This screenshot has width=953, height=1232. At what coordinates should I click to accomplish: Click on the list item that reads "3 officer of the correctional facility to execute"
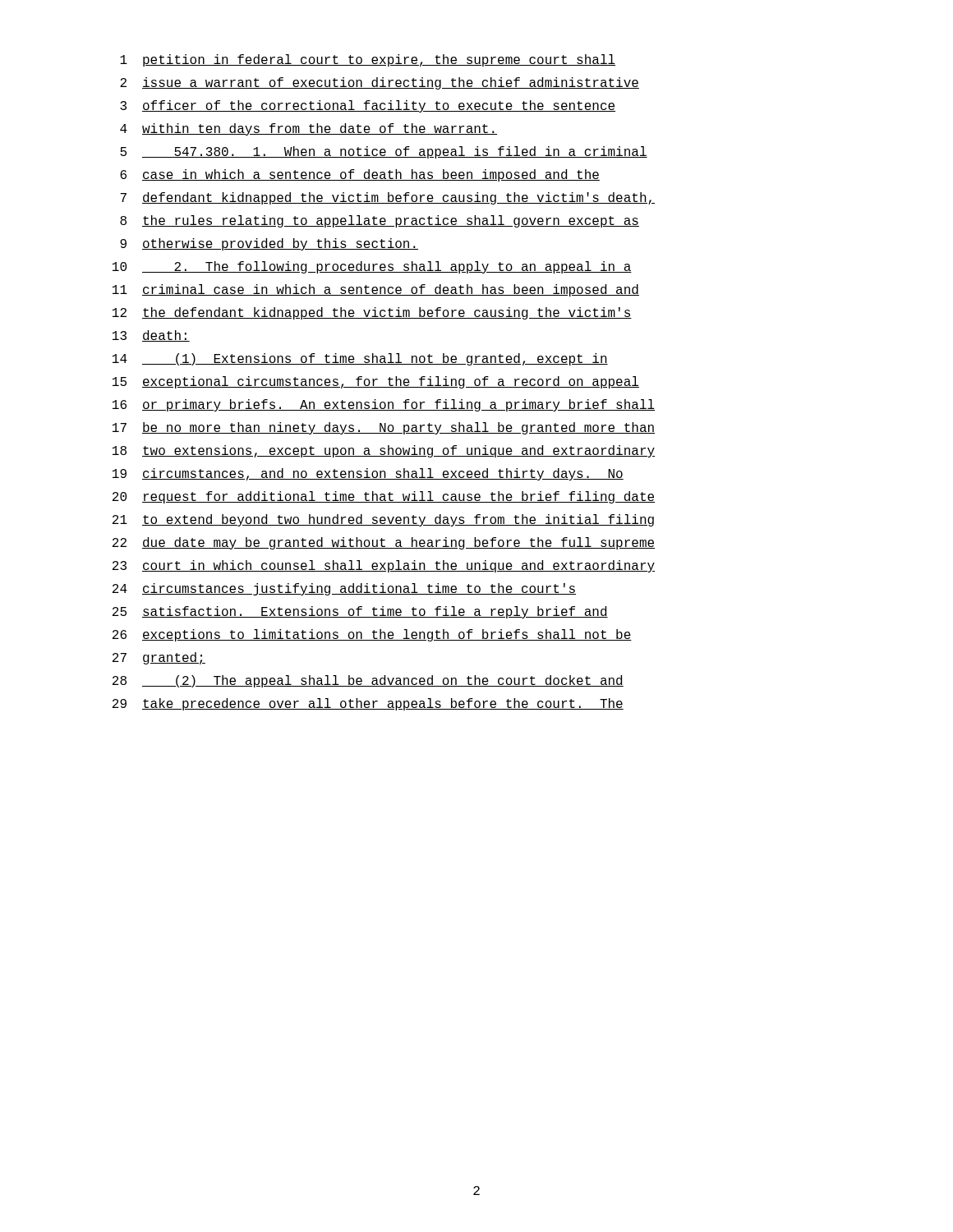tap(485, 107)
